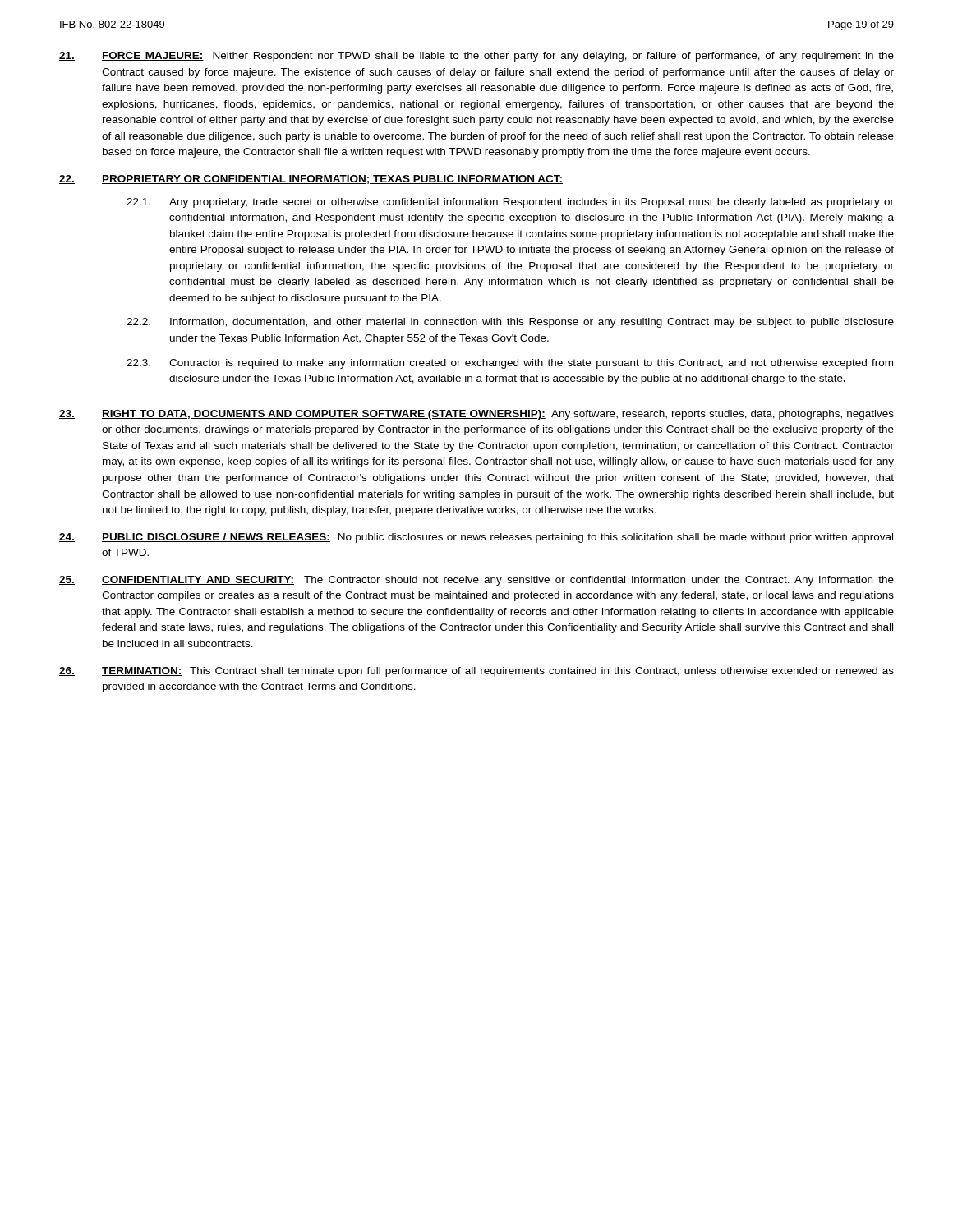Click the passage that begins "21. FORCE MAJEURE: Neither"
The width and height of the screenshot is (953, 1232).
click(x=476, y=104)
